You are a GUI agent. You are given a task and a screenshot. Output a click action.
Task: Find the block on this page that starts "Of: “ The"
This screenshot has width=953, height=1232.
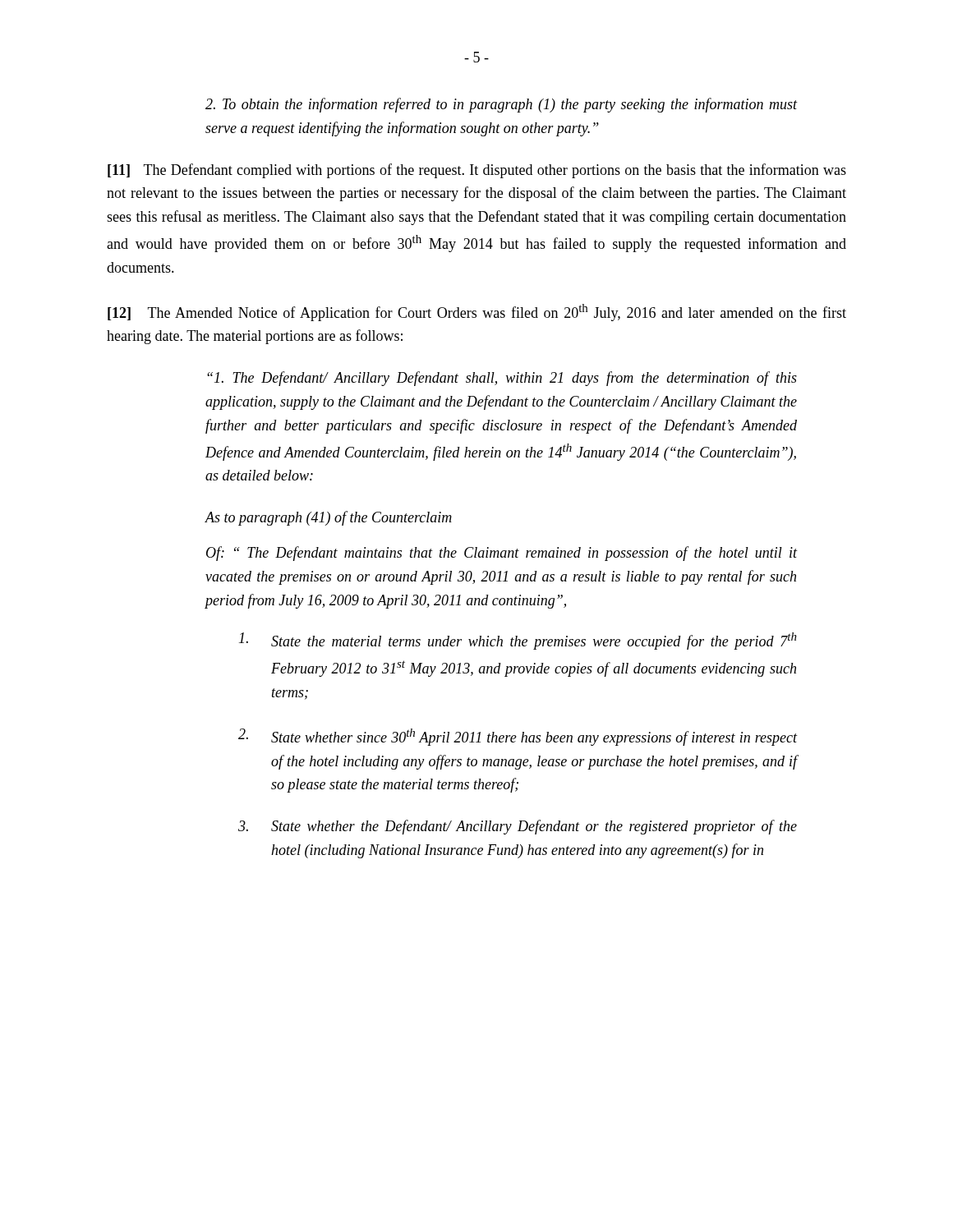[x=501, y=576]
